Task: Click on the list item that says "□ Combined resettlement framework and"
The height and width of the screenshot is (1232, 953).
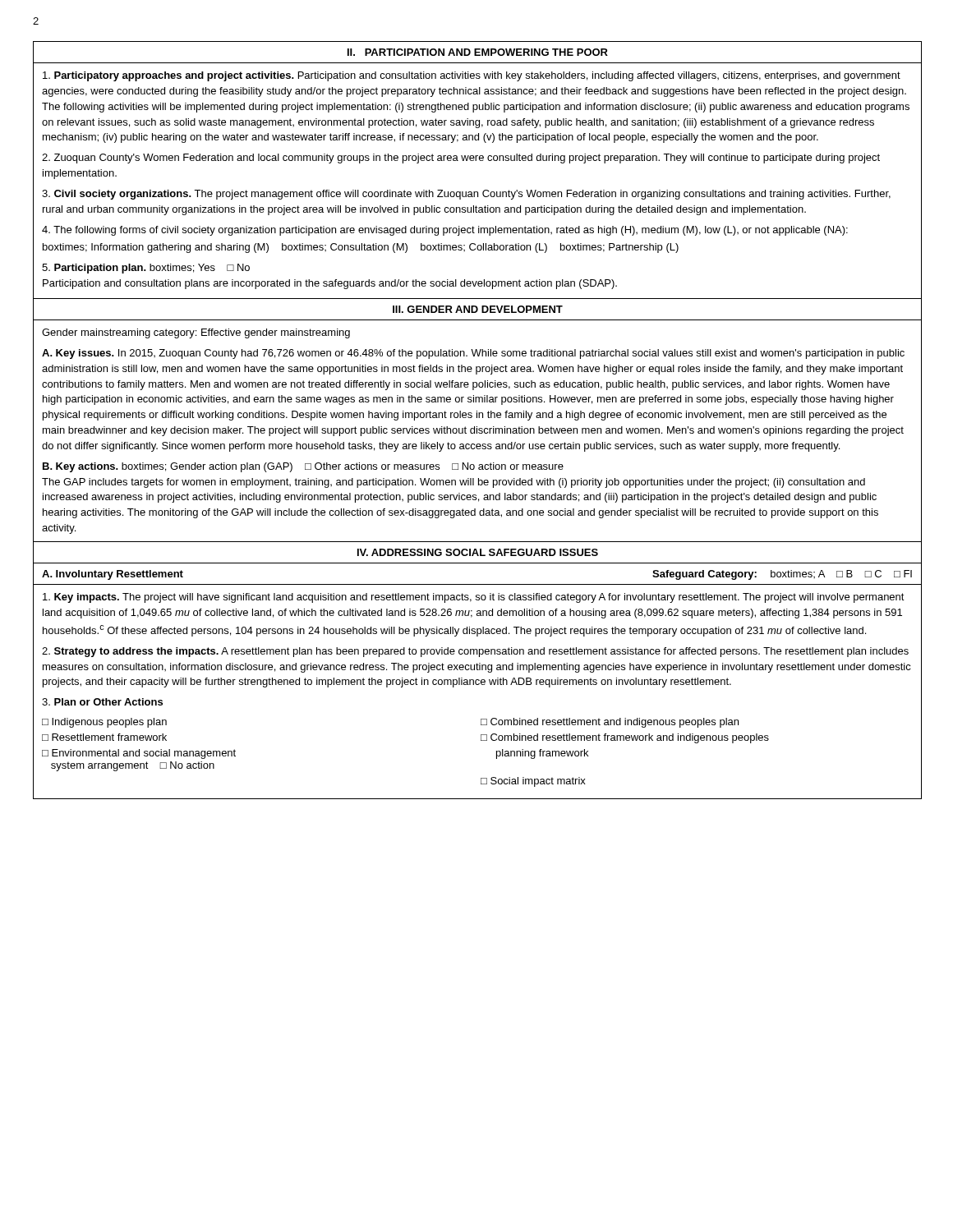Action: tap(625, 737)
